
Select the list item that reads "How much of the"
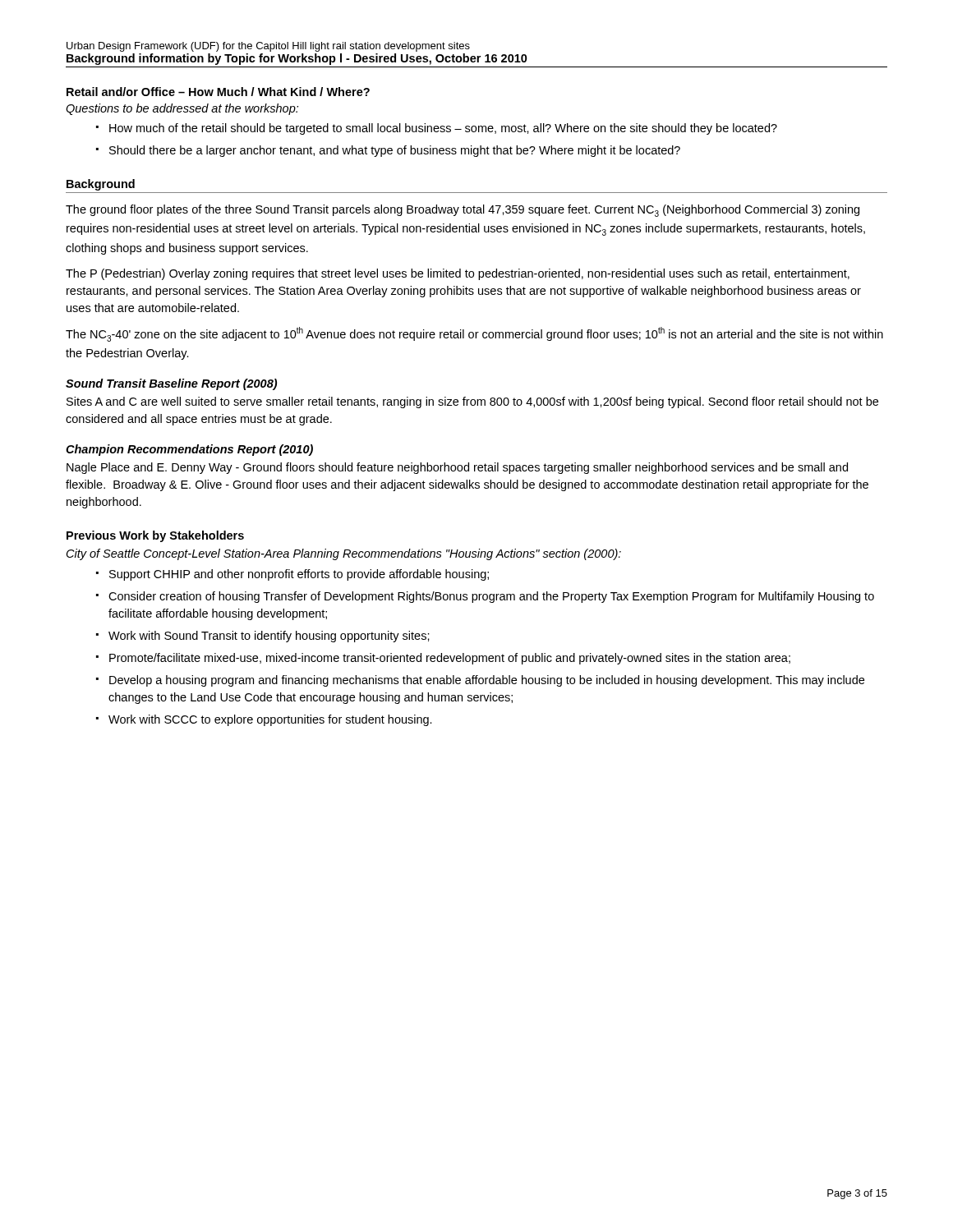(443, 128)
